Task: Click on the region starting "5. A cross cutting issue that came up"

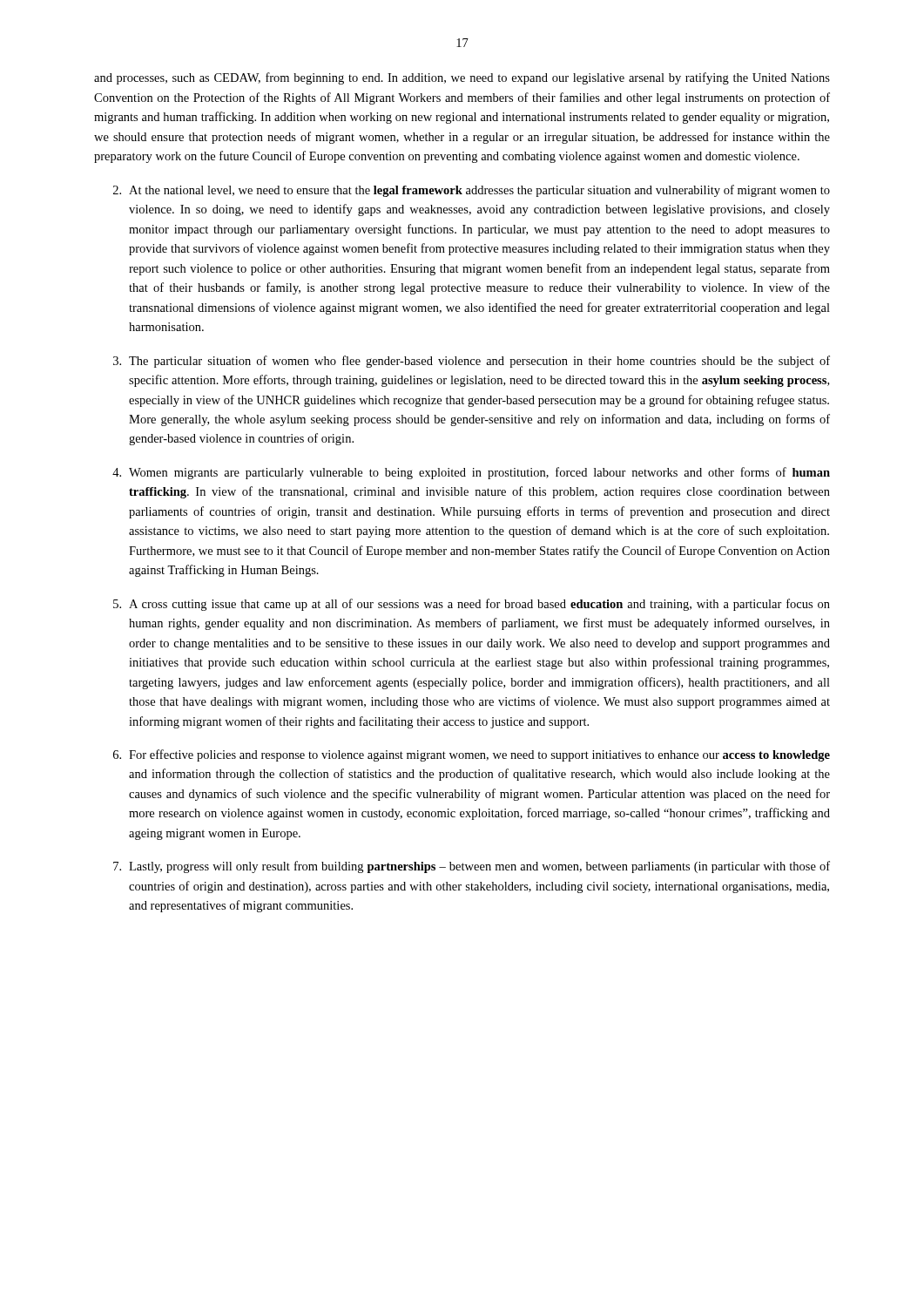Action: click(462, 663)
